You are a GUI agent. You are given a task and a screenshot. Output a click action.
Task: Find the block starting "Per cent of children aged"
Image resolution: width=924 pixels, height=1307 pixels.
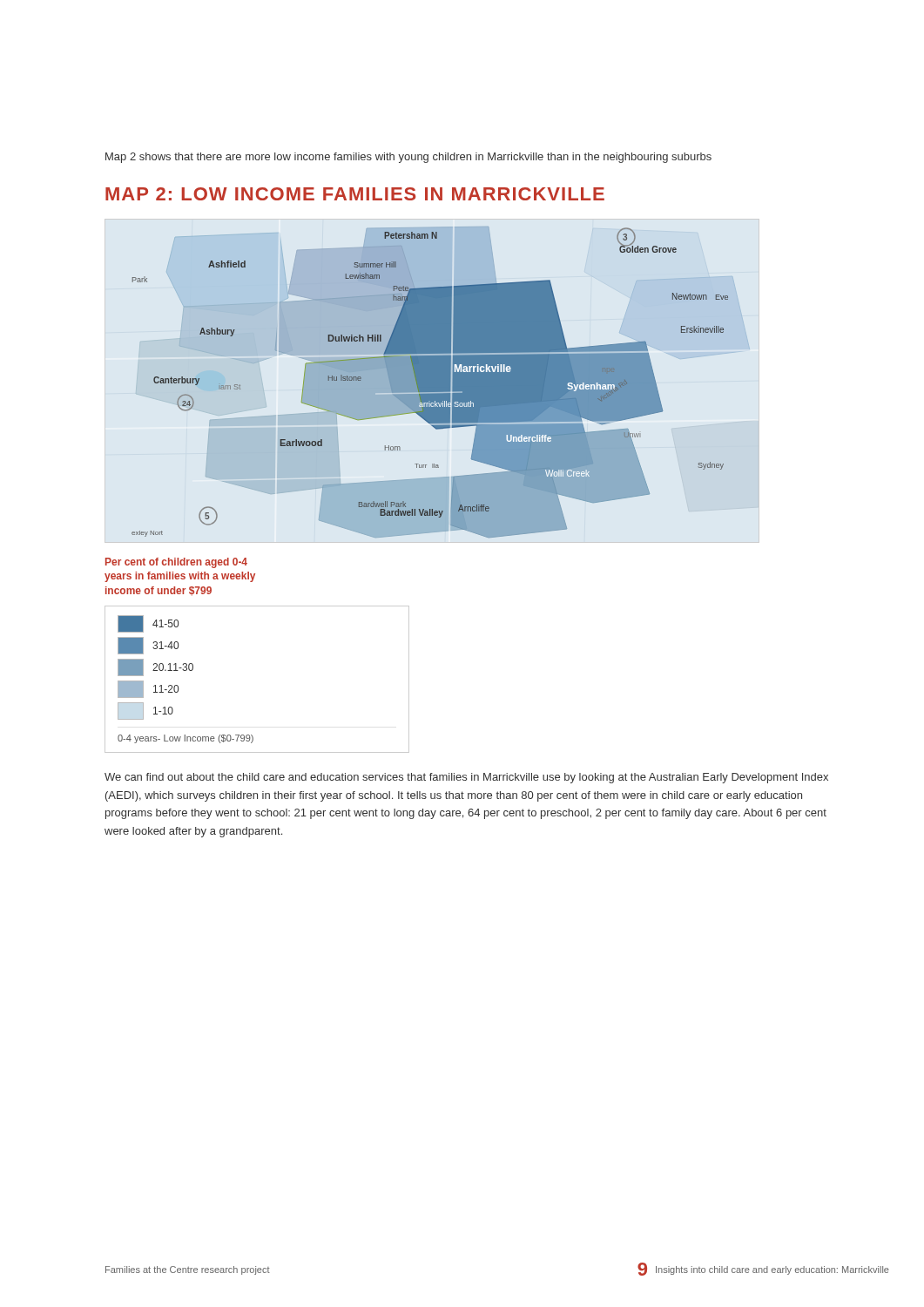point(176,563)
